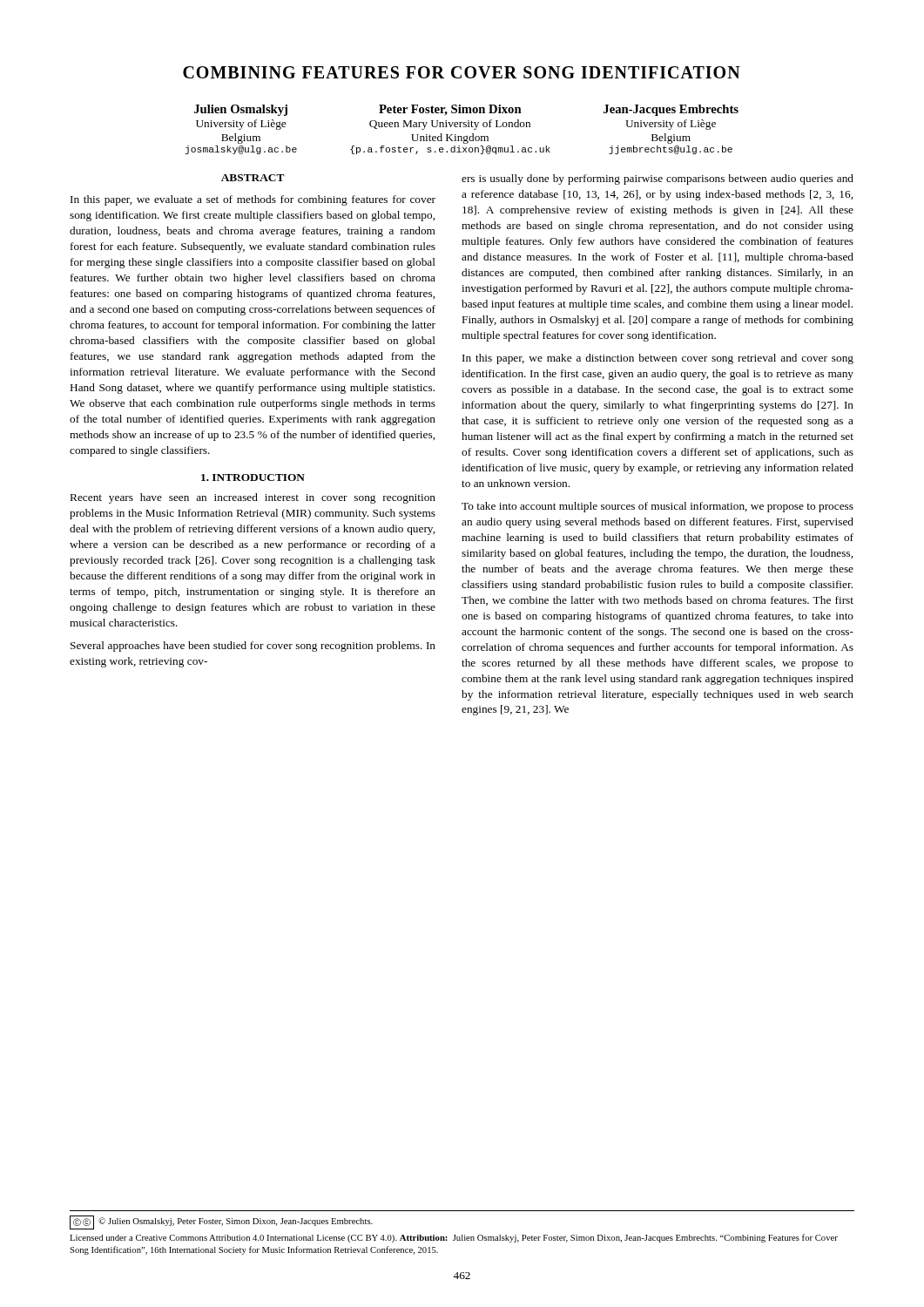This screenshot has height=1307, width=924.
Task: Click on the text starting "1. INTRODUCTION"
Action: coord(253,477)
